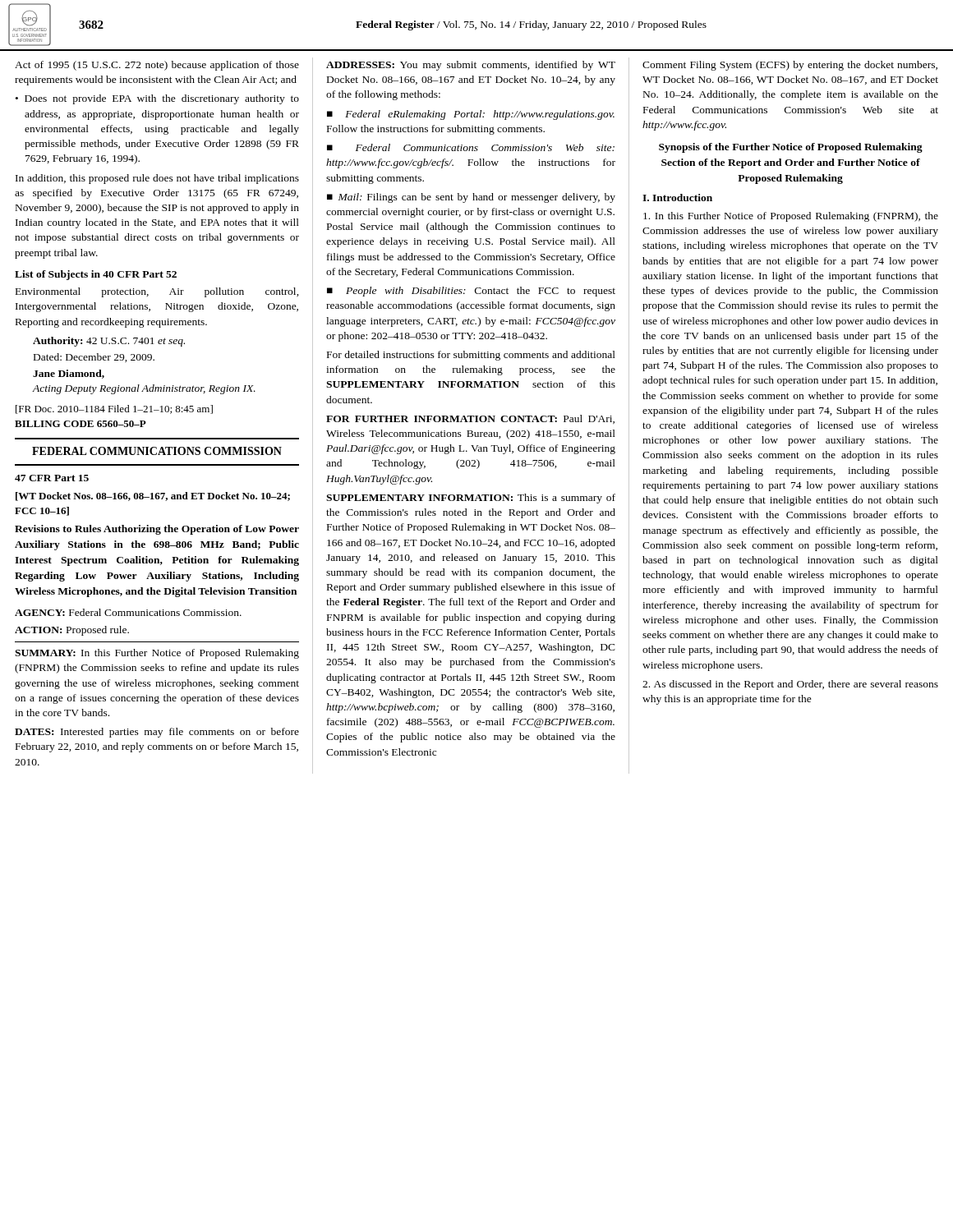This screenshot has height=1232, width=953.
Task: Locate the text block that reads "DATES: Interested parties may file comments on or"
Action: click(x=157, y=747)
